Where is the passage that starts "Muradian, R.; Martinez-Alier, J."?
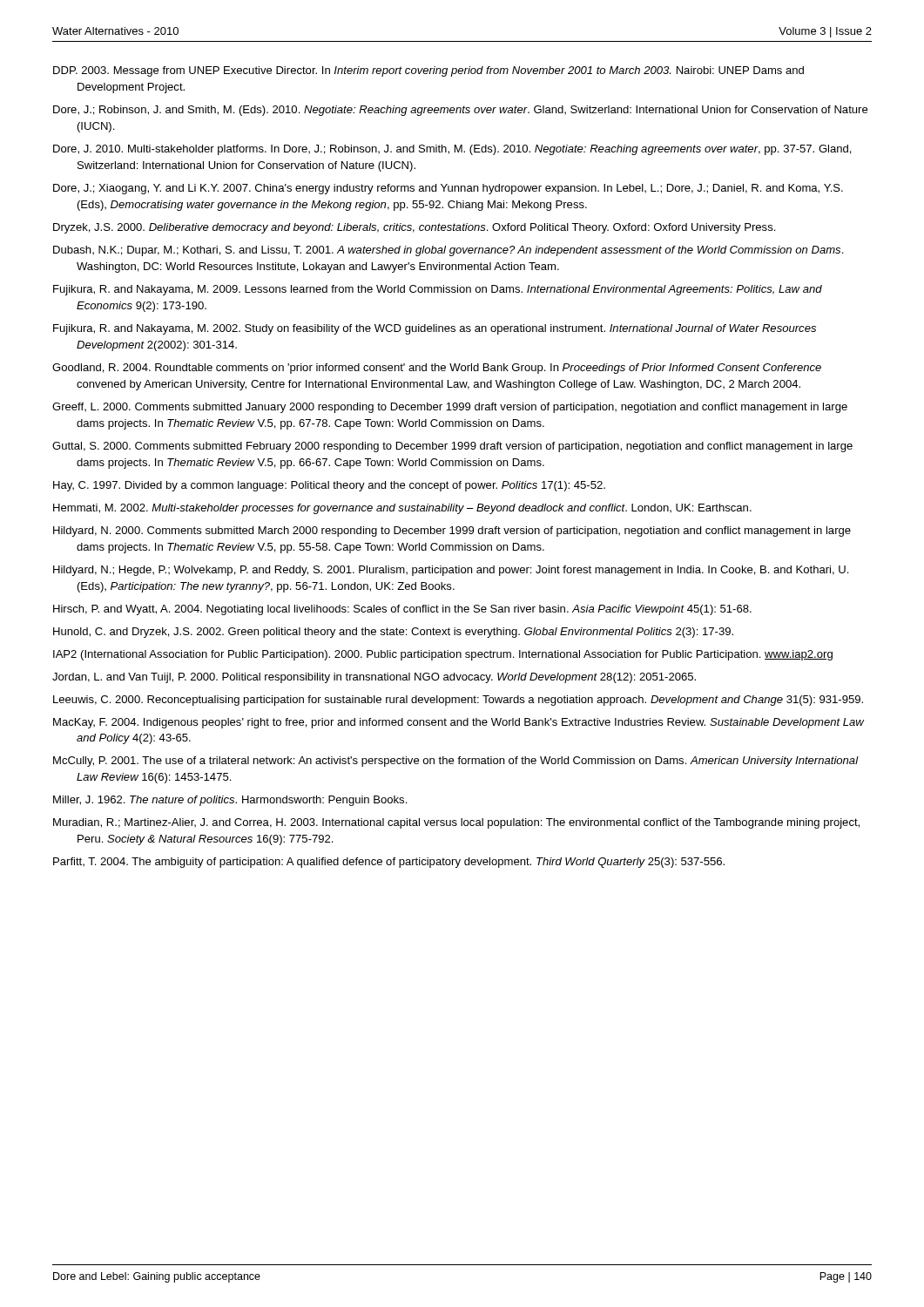Viewport: 924px width, 1307px height. [456, 831]
